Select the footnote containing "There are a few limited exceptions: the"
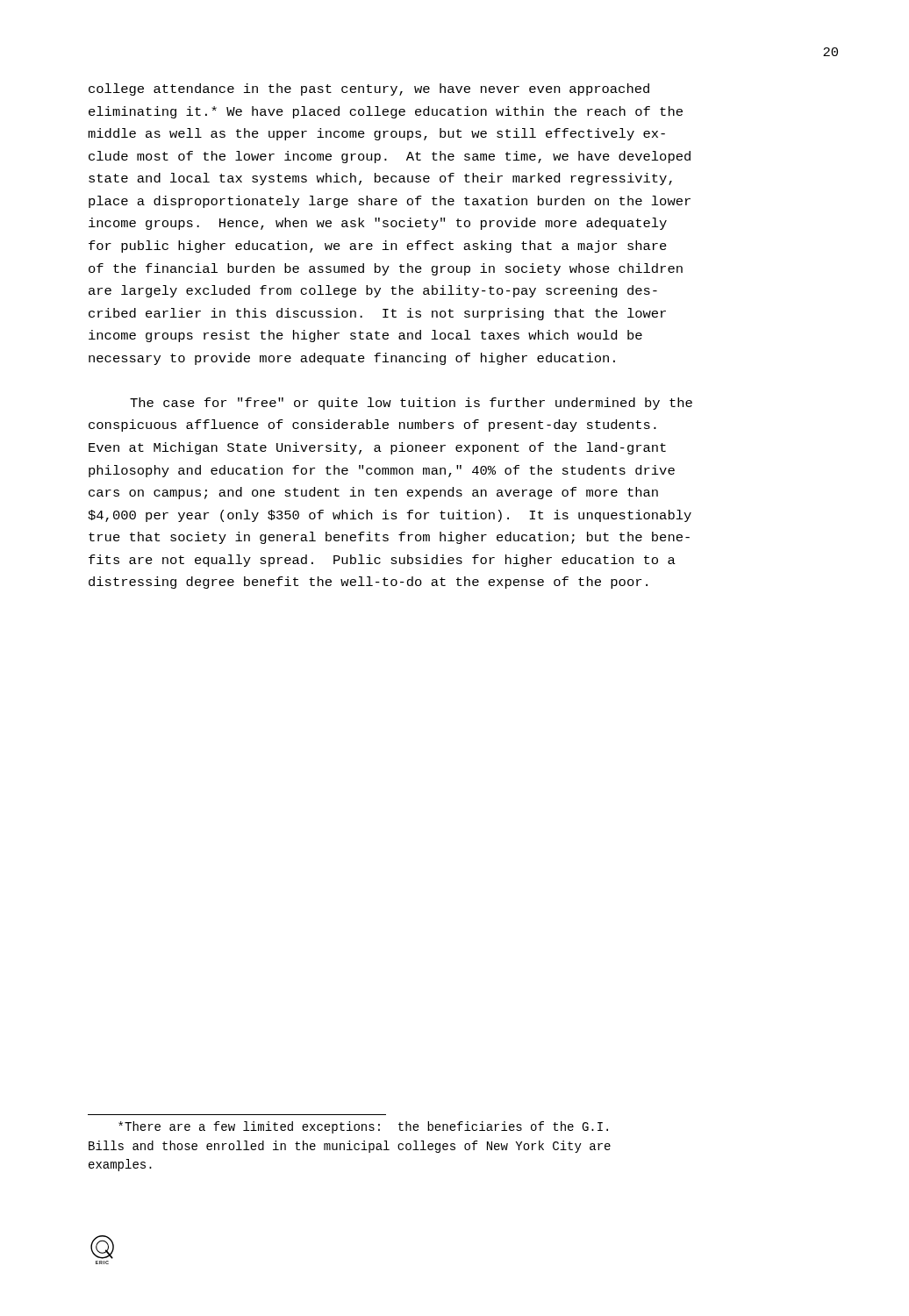 coord(454,1145)
